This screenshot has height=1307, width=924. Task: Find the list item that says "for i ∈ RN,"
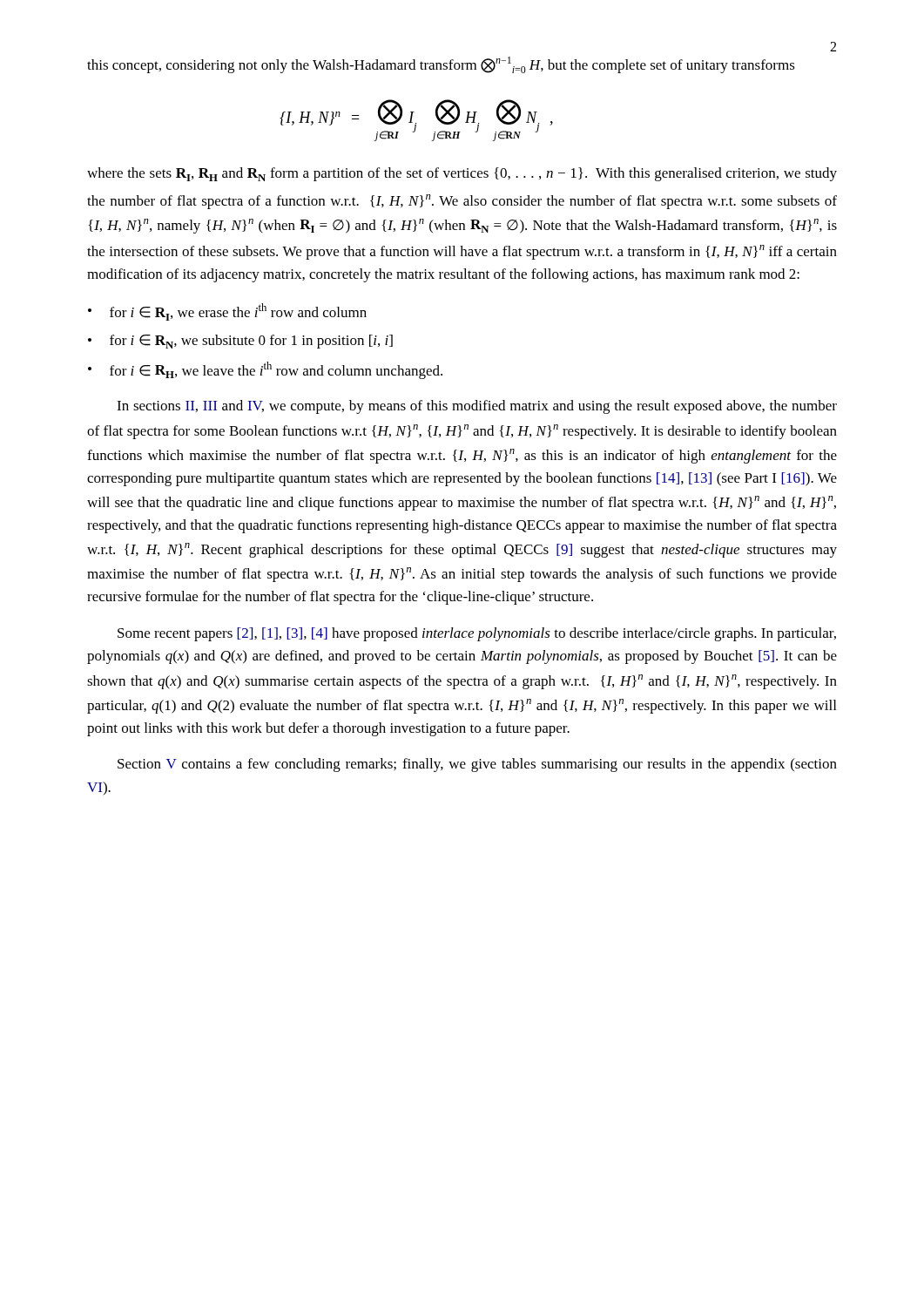tap(251, 342)
